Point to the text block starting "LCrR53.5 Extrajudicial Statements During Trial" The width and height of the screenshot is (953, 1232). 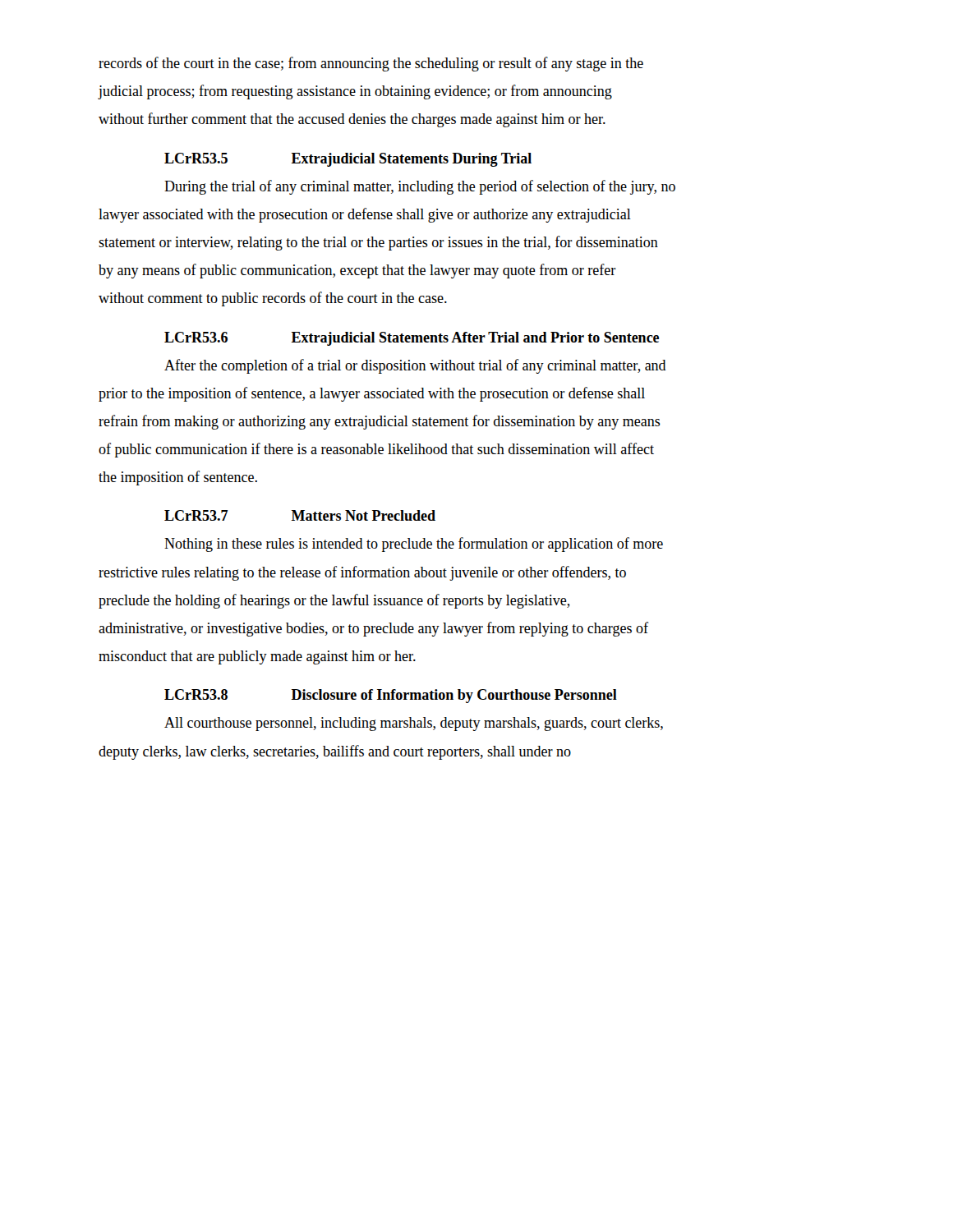click(348, 159)
